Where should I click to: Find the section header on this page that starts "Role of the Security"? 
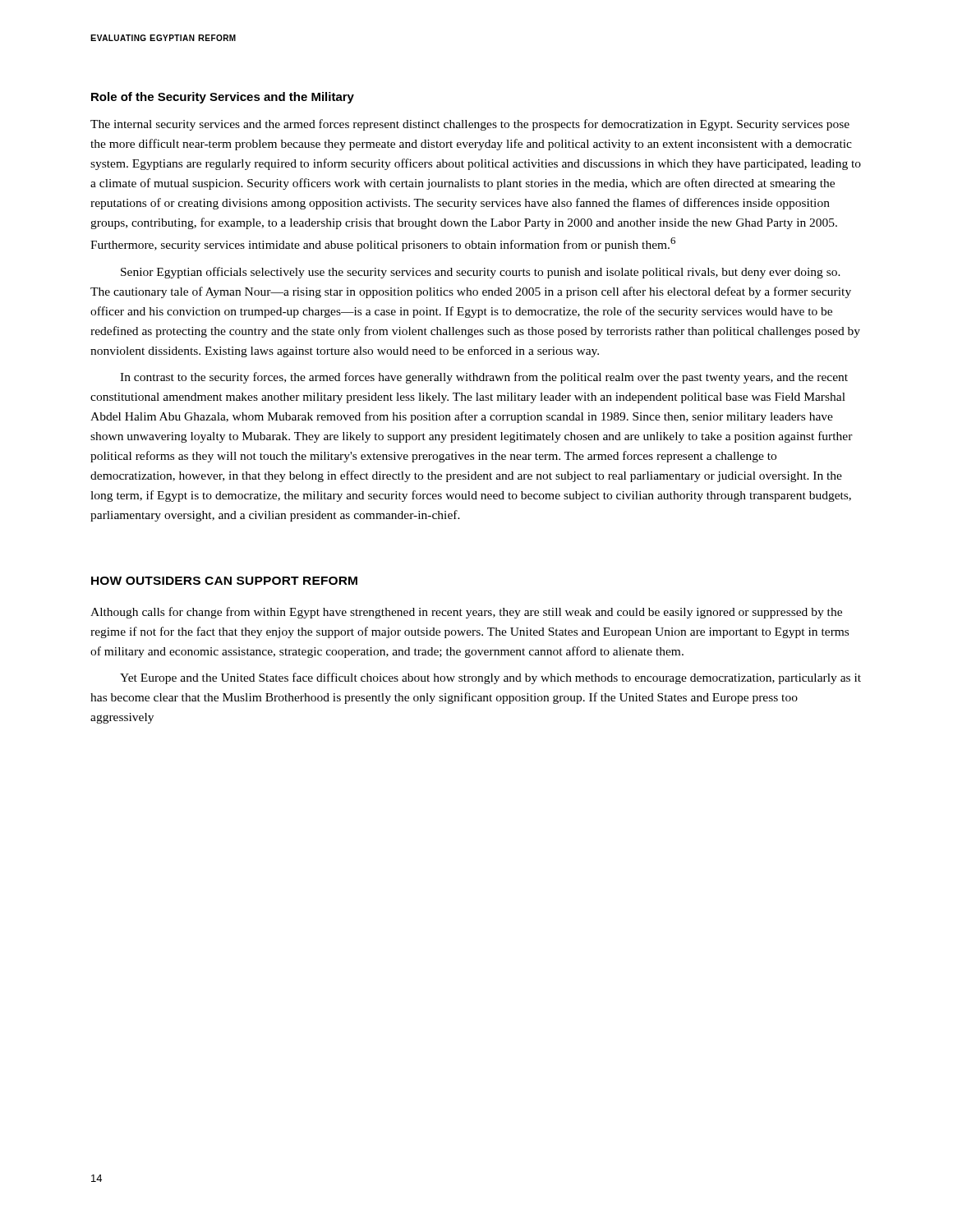222,97
